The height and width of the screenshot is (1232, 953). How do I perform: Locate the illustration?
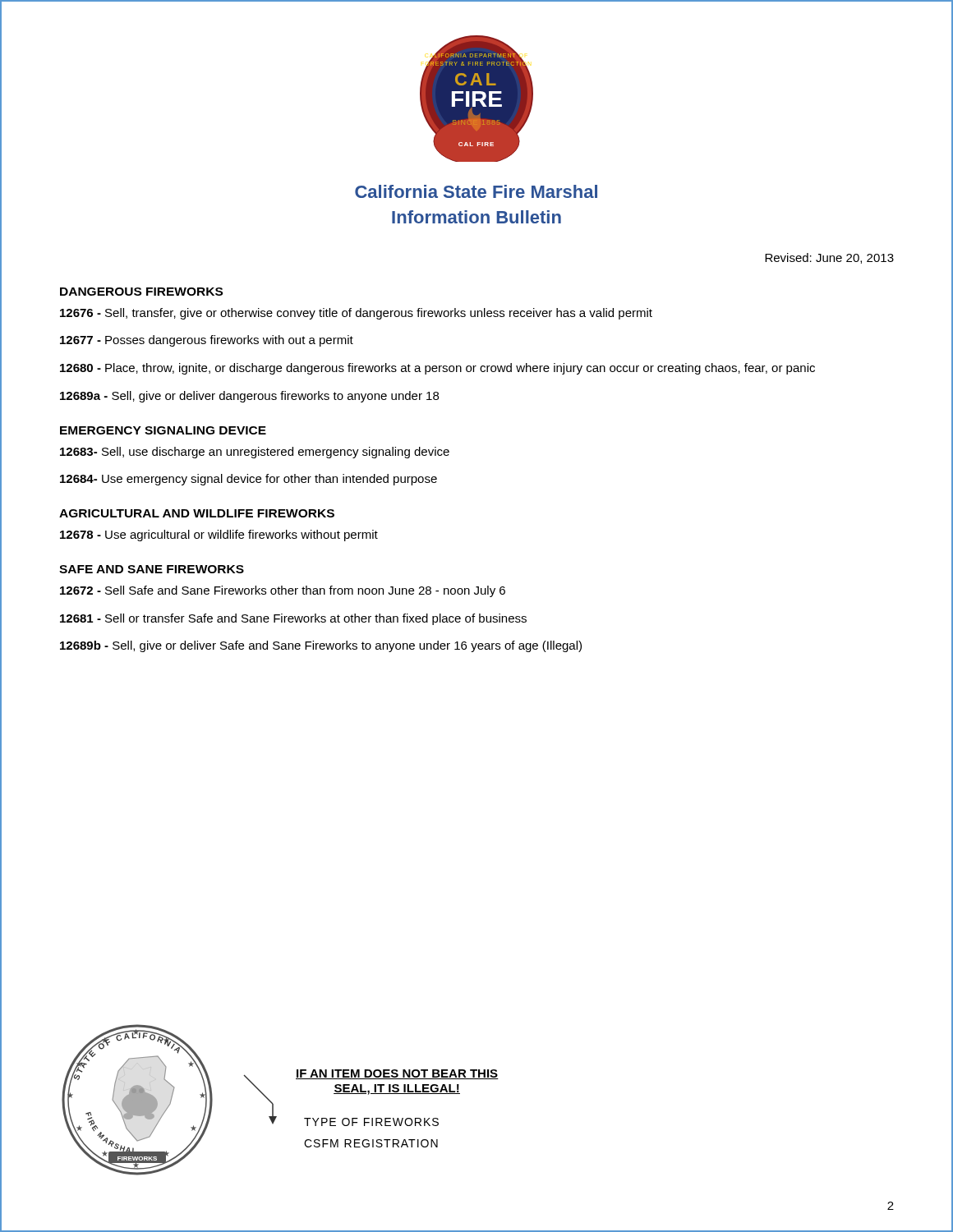pyautogui.click(x=476, y=1101)
